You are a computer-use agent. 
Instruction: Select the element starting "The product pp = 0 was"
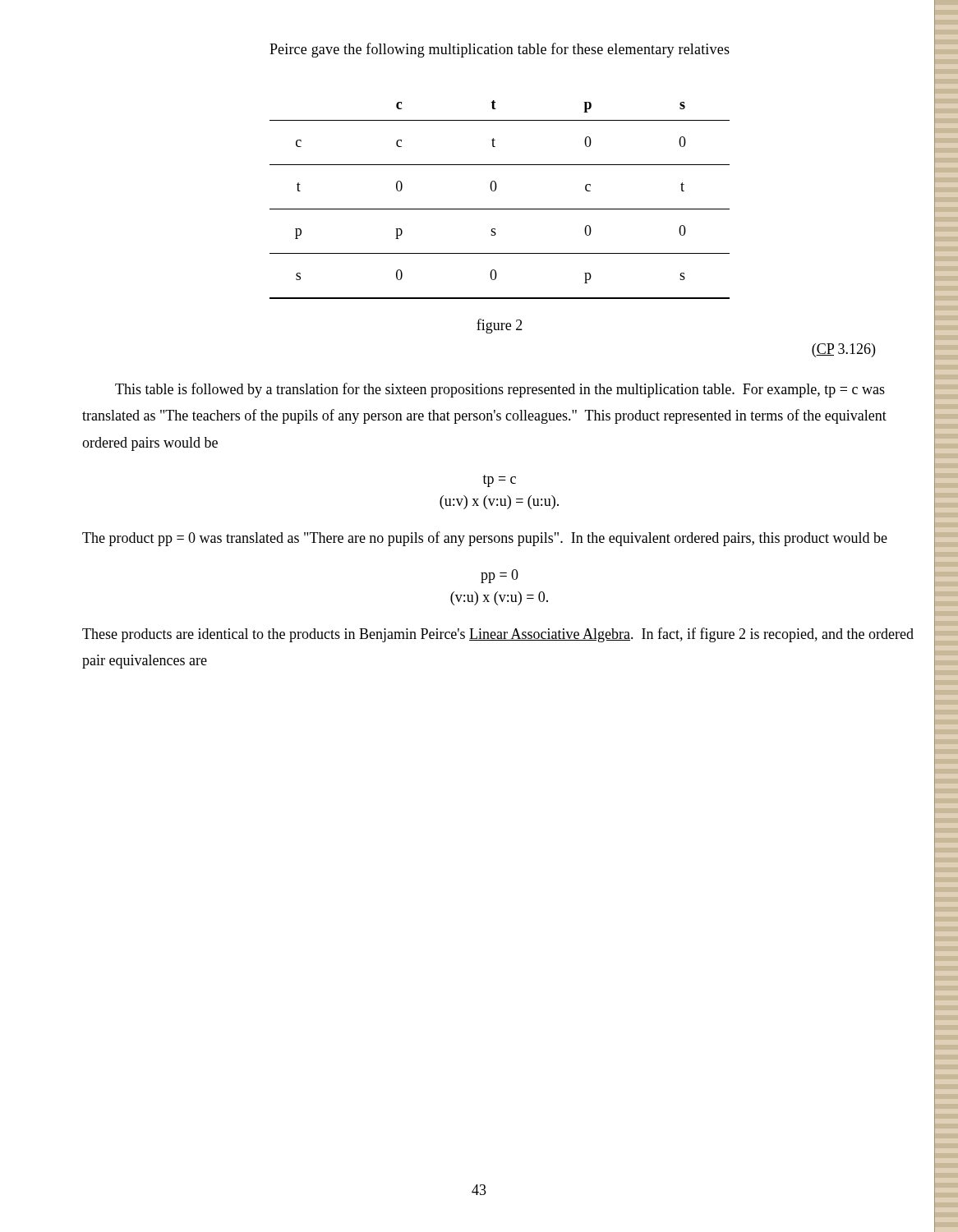point(485,538)
